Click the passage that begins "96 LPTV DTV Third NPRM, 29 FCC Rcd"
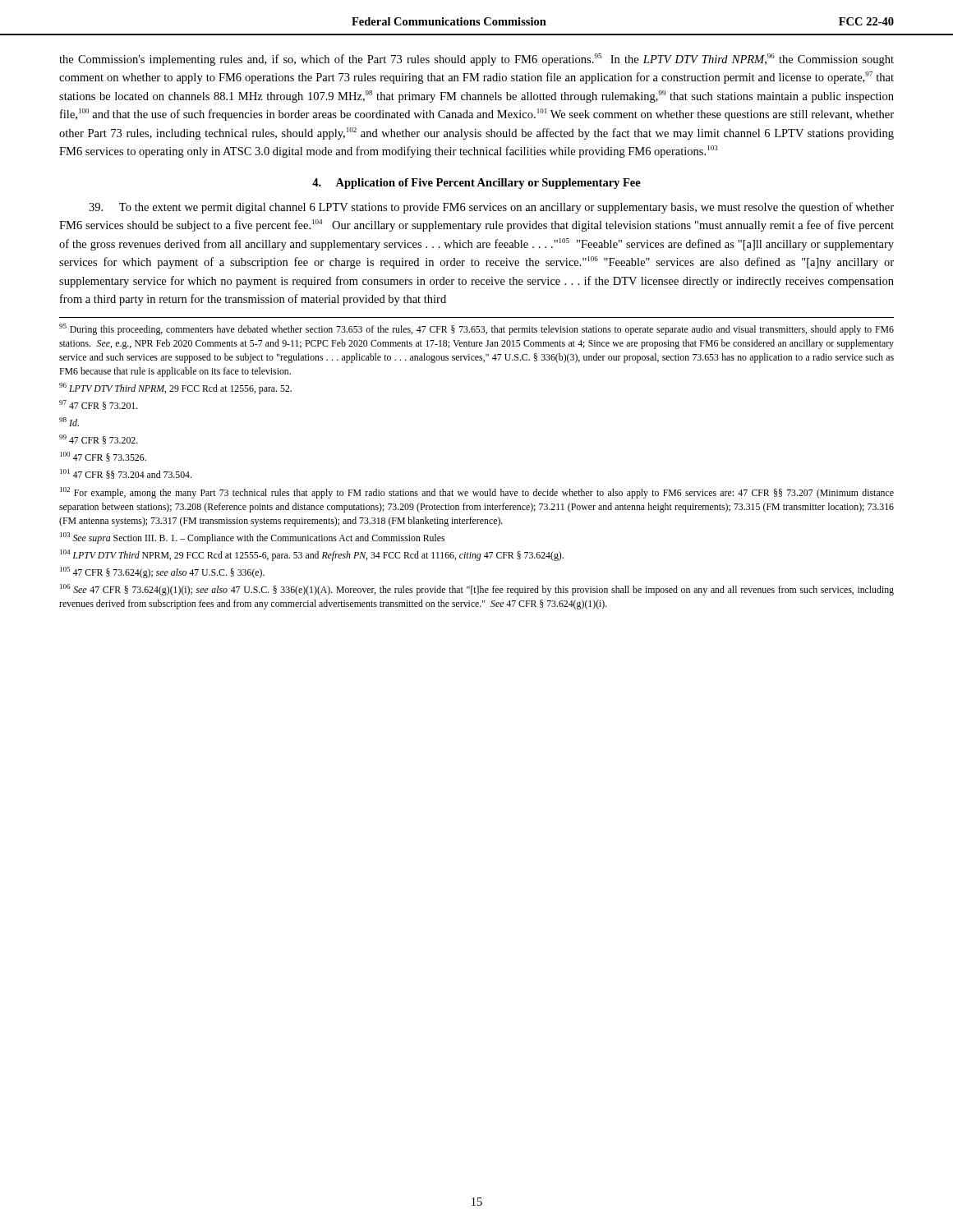The width and height of the screenshot is (953, 1232). pos(176,388)
